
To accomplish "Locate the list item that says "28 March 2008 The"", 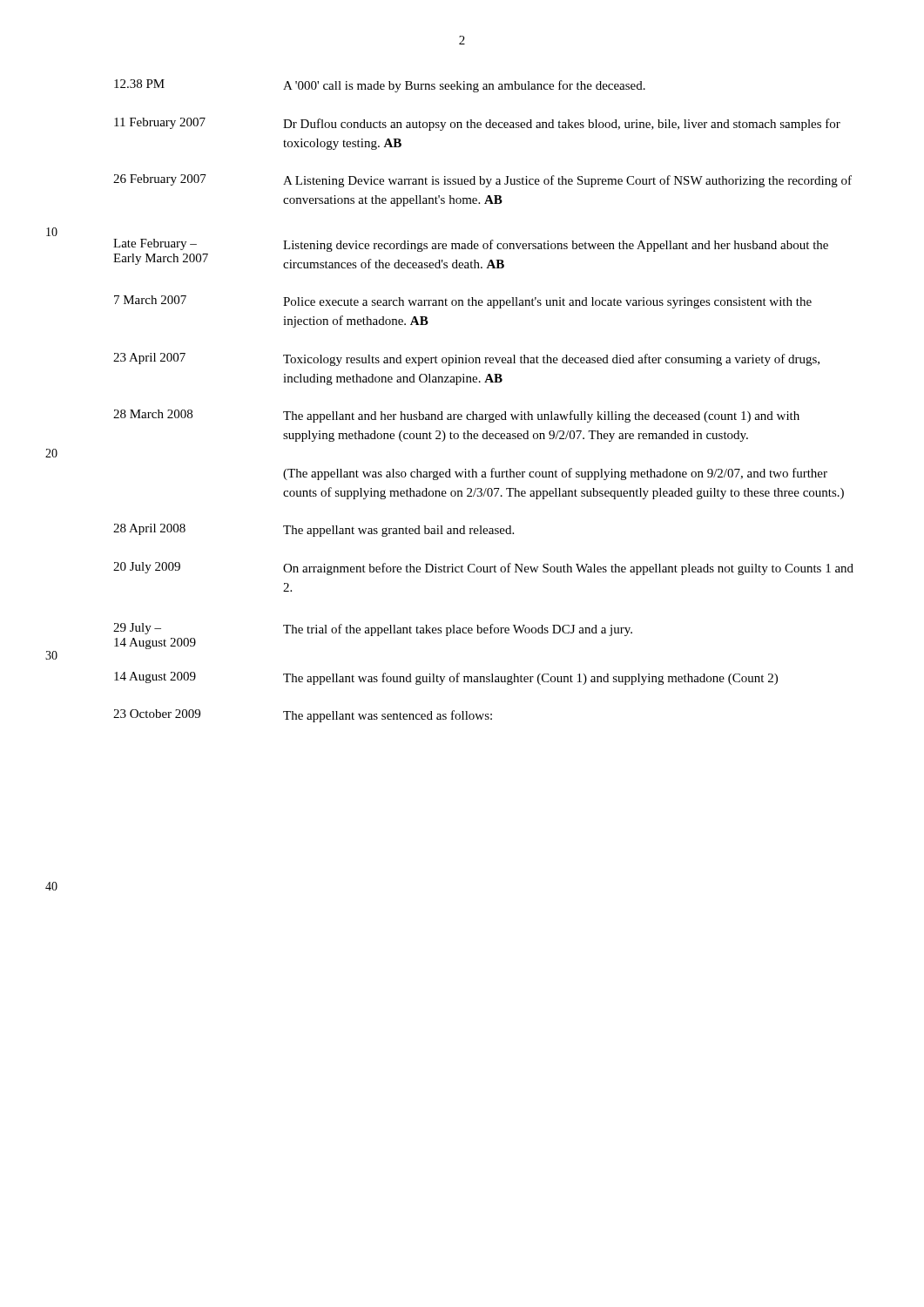I will (484, 426).
